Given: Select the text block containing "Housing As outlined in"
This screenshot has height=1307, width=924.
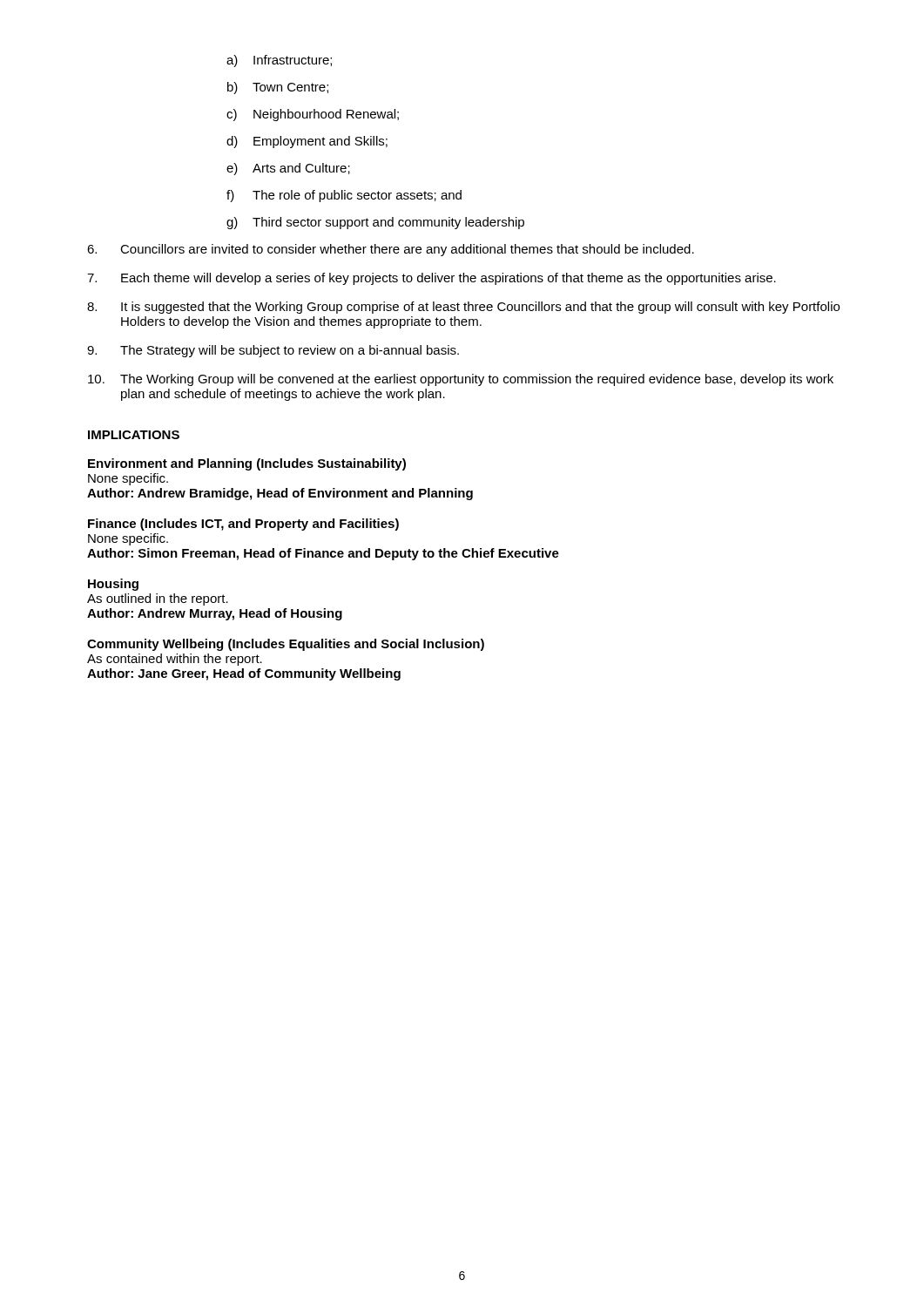Looking at the screenshot, I should (215, 598).
